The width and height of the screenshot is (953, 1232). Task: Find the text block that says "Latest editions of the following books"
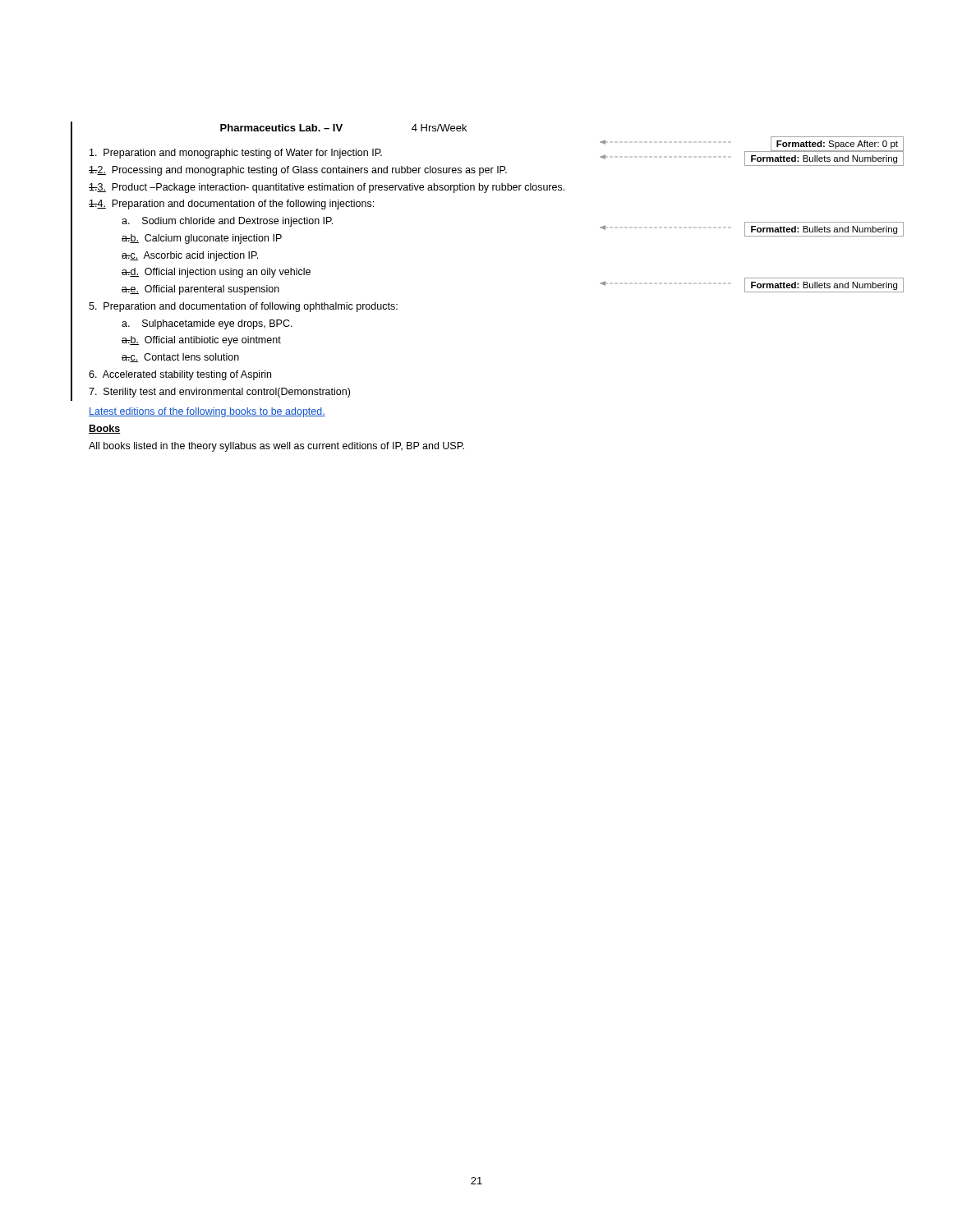[207, 412]
